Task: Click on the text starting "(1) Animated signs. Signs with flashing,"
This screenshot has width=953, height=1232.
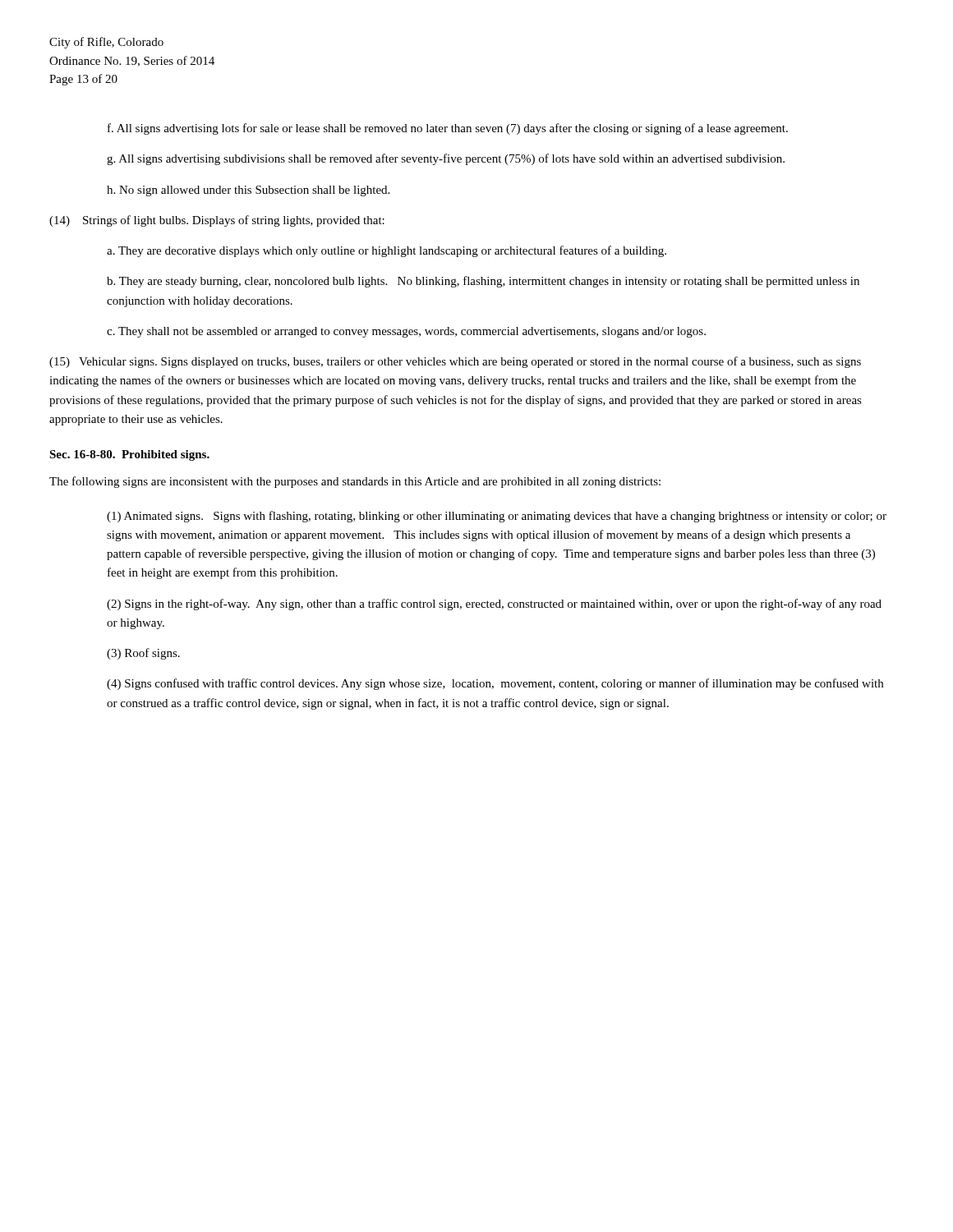Action: pos(497,545)
